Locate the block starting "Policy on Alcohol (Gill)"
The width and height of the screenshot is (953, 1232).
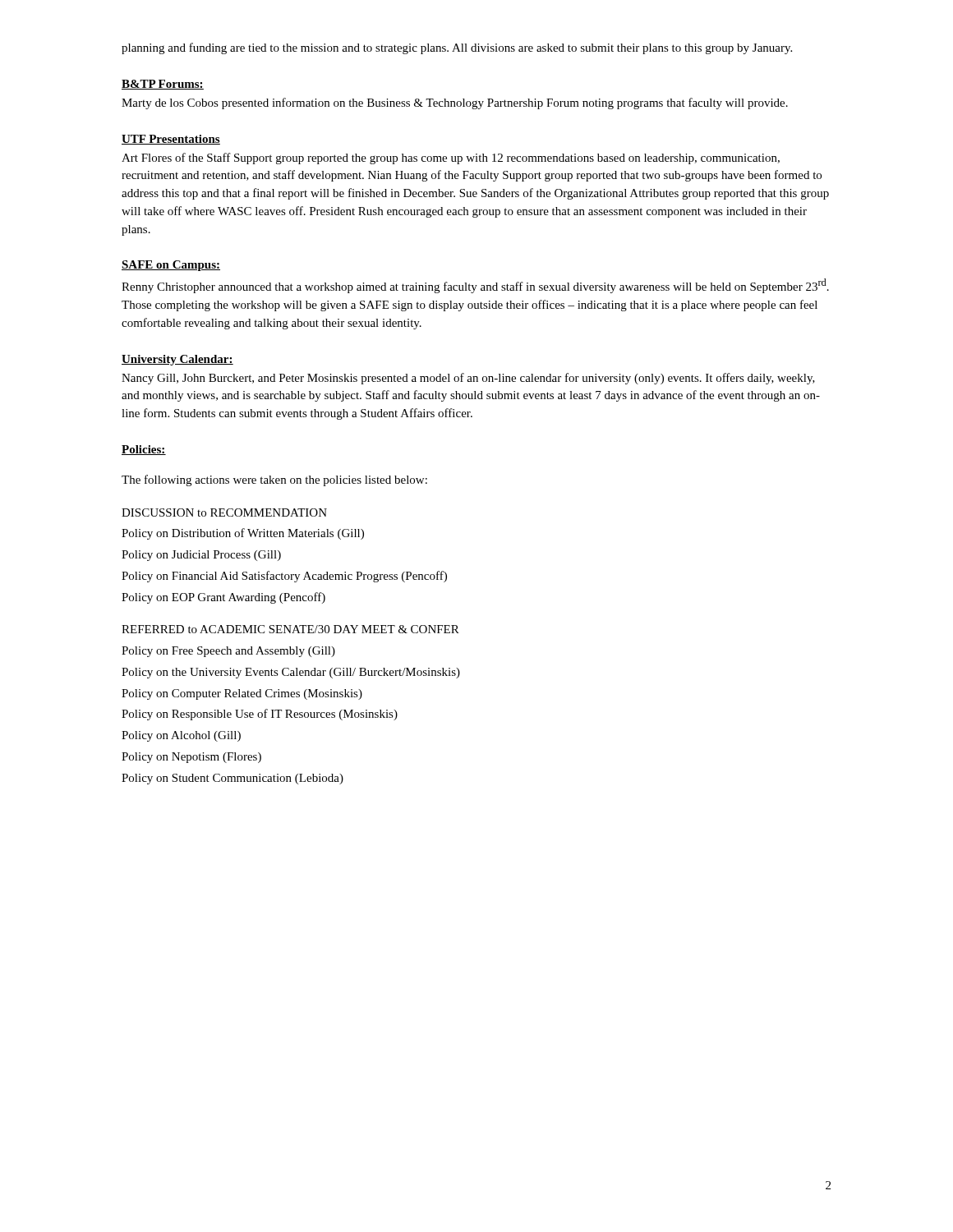(181, 735)
